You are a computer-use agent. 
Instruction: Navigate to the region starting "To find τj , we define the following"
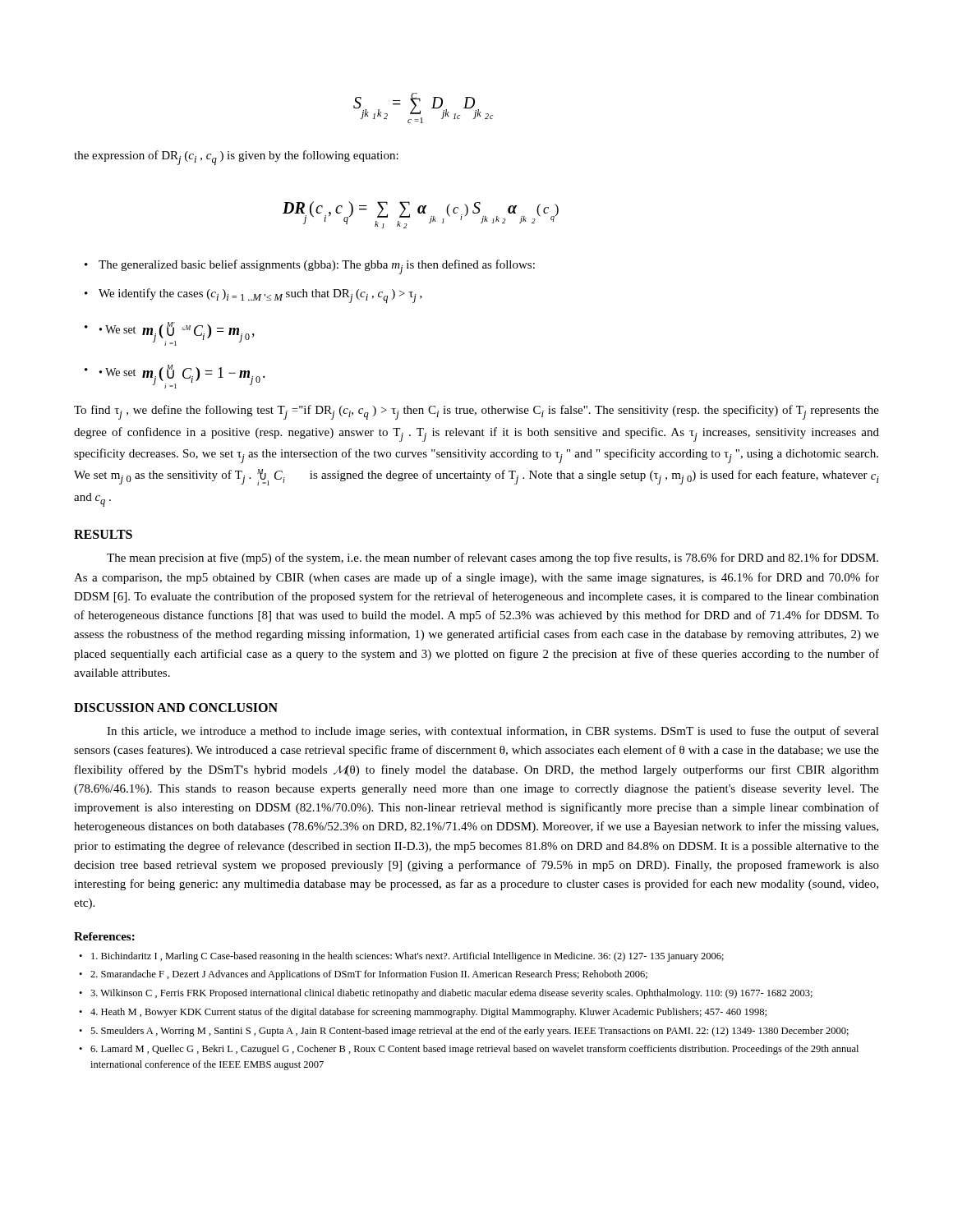[476, 455]
